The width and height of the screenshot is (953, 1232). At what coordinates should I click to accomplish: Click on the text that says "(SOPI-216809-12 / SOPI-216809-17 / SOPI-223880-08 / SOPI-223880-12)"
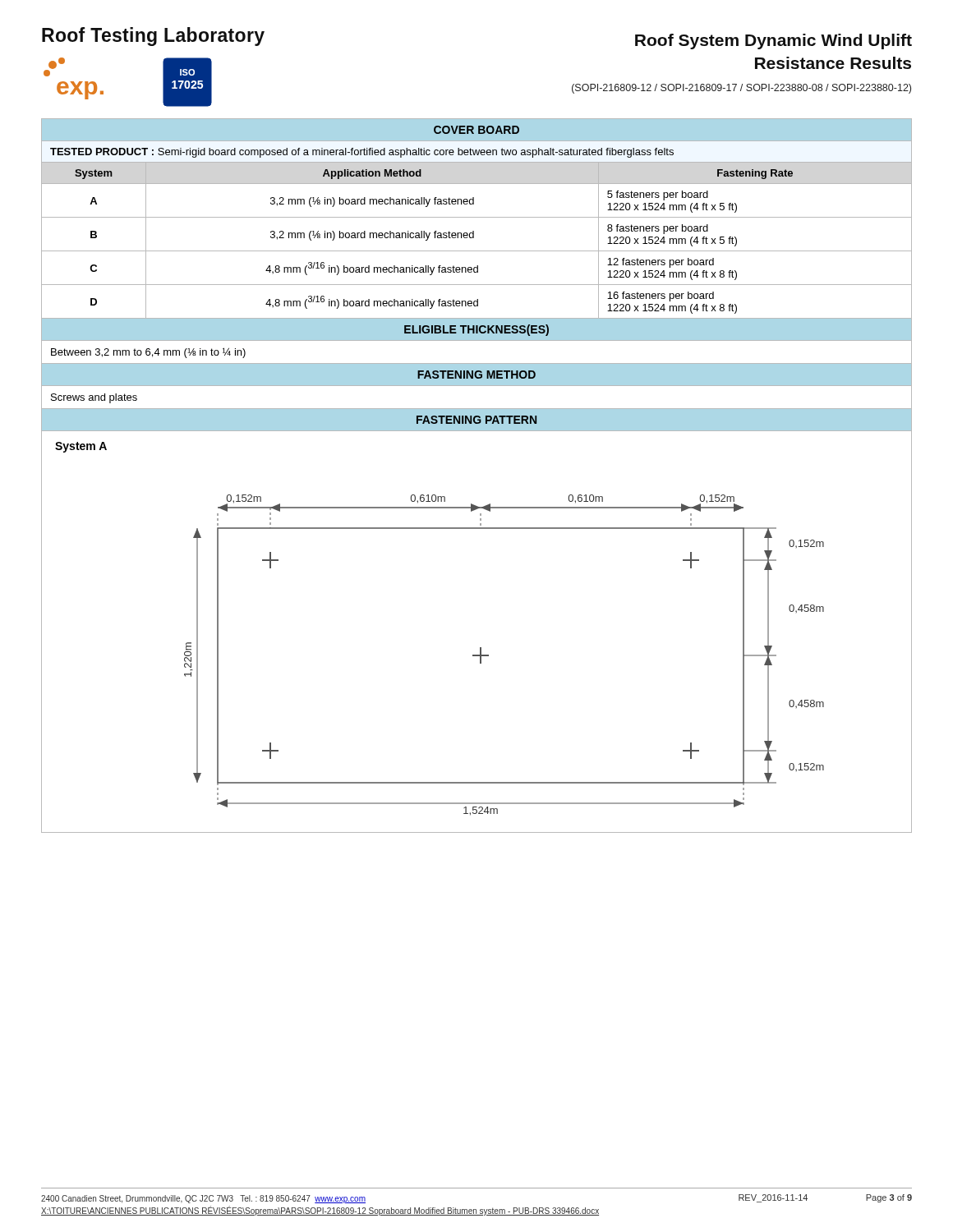(742, 88)
